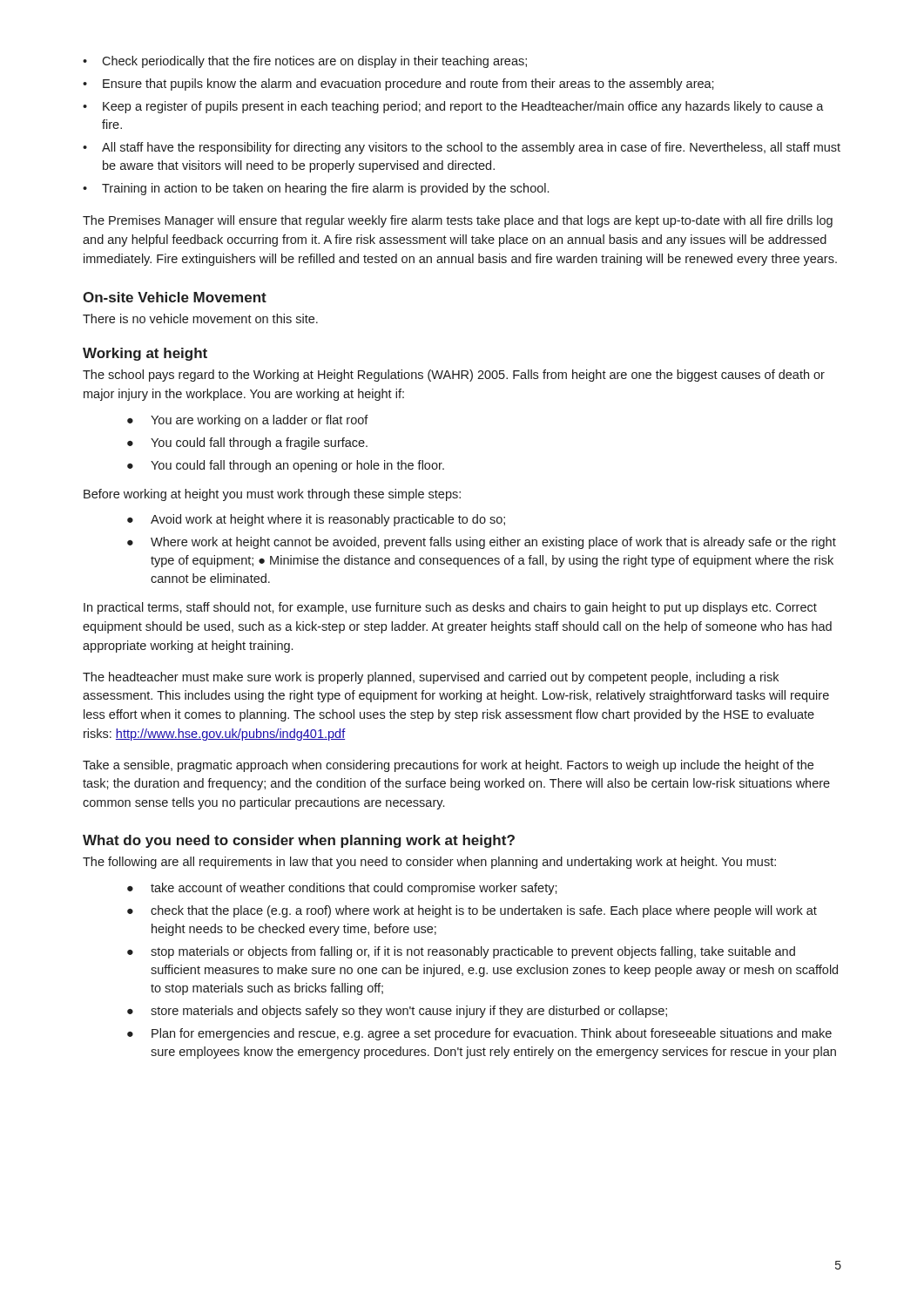Select the region starting "What do you need to"

(x=299, y=840)
